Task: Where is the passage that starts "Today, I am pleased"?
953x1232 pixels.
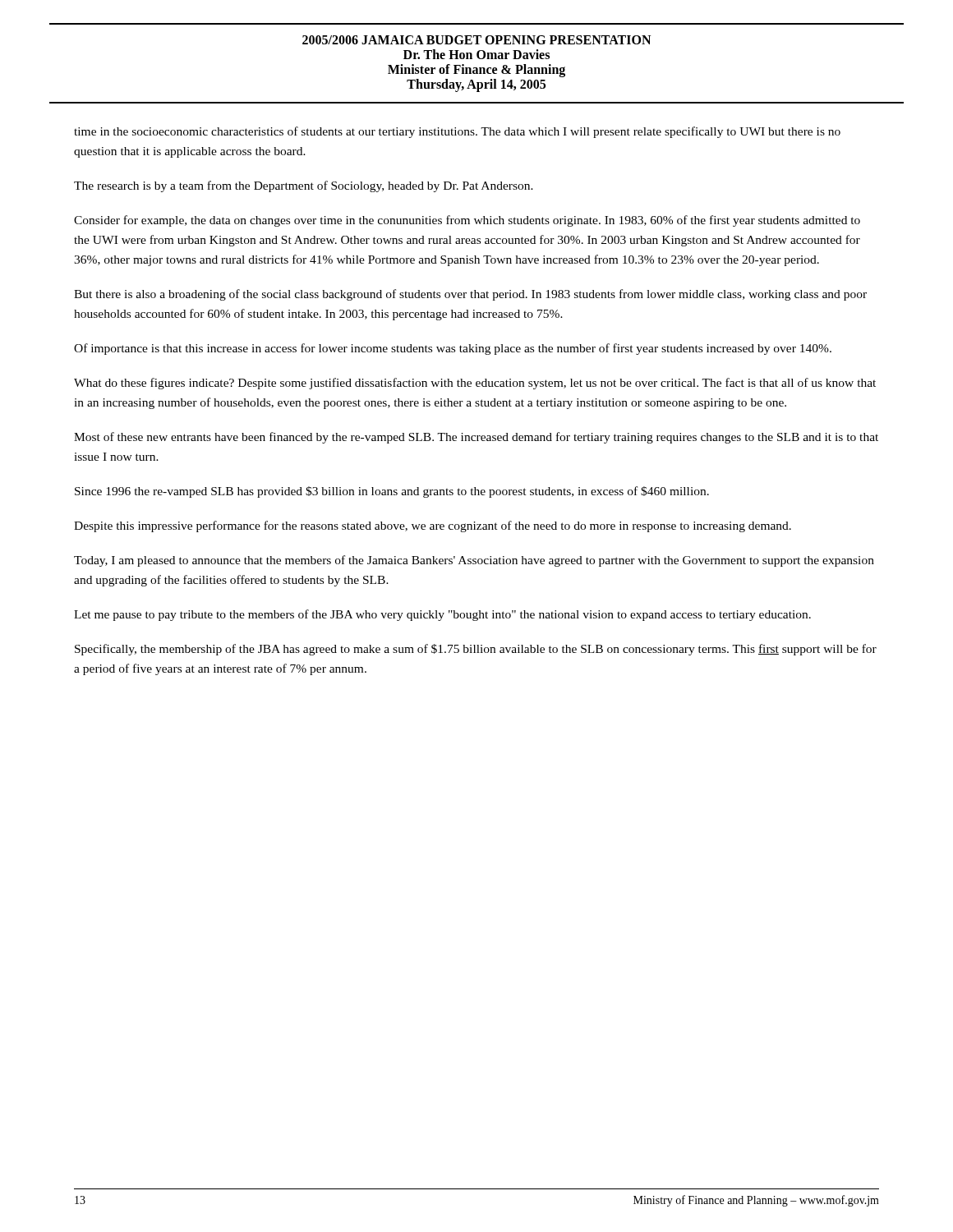Action: point(474,570)
